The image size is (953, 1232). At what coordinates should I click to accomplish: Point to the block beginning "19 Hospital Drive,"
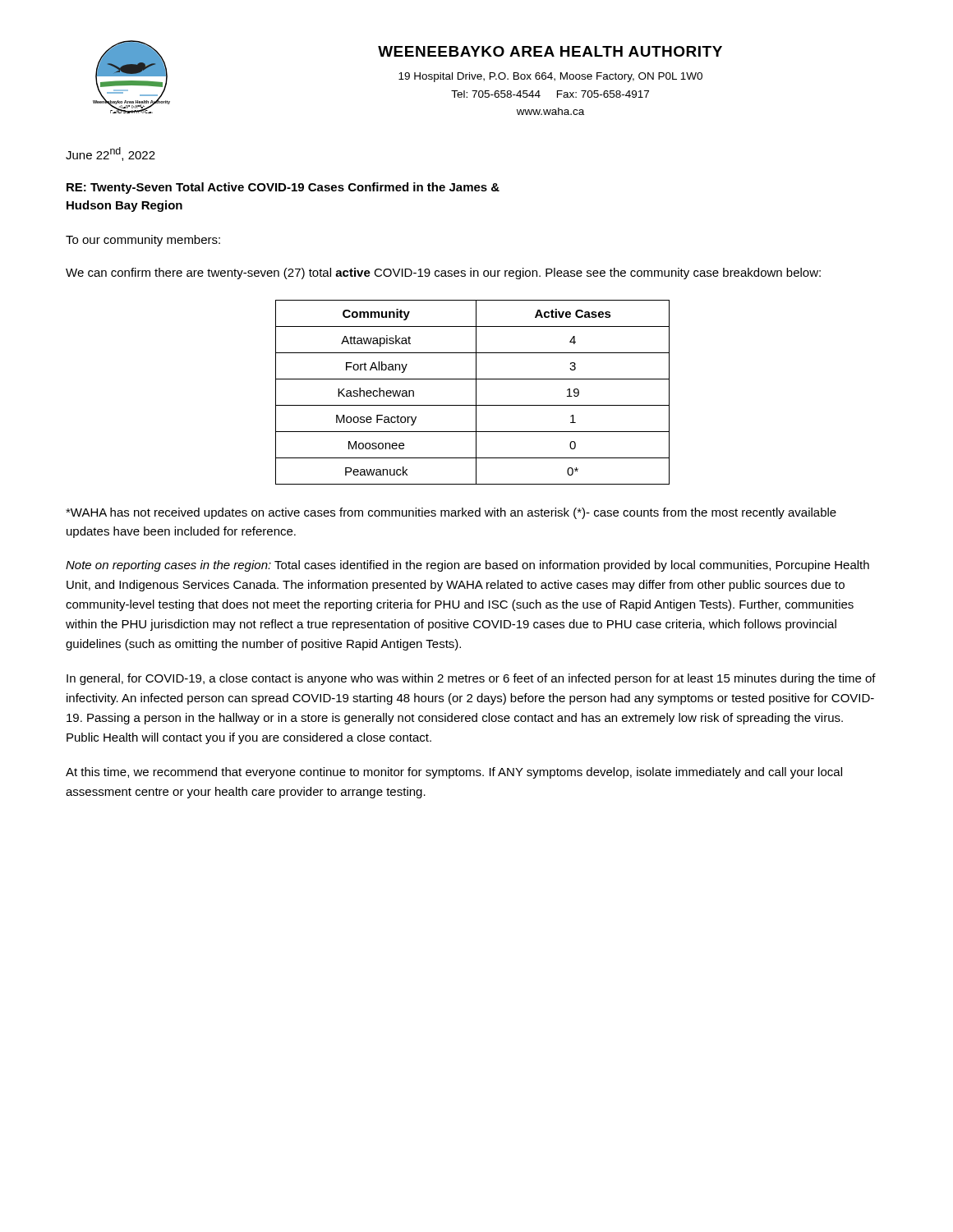[x=550, y=94]
